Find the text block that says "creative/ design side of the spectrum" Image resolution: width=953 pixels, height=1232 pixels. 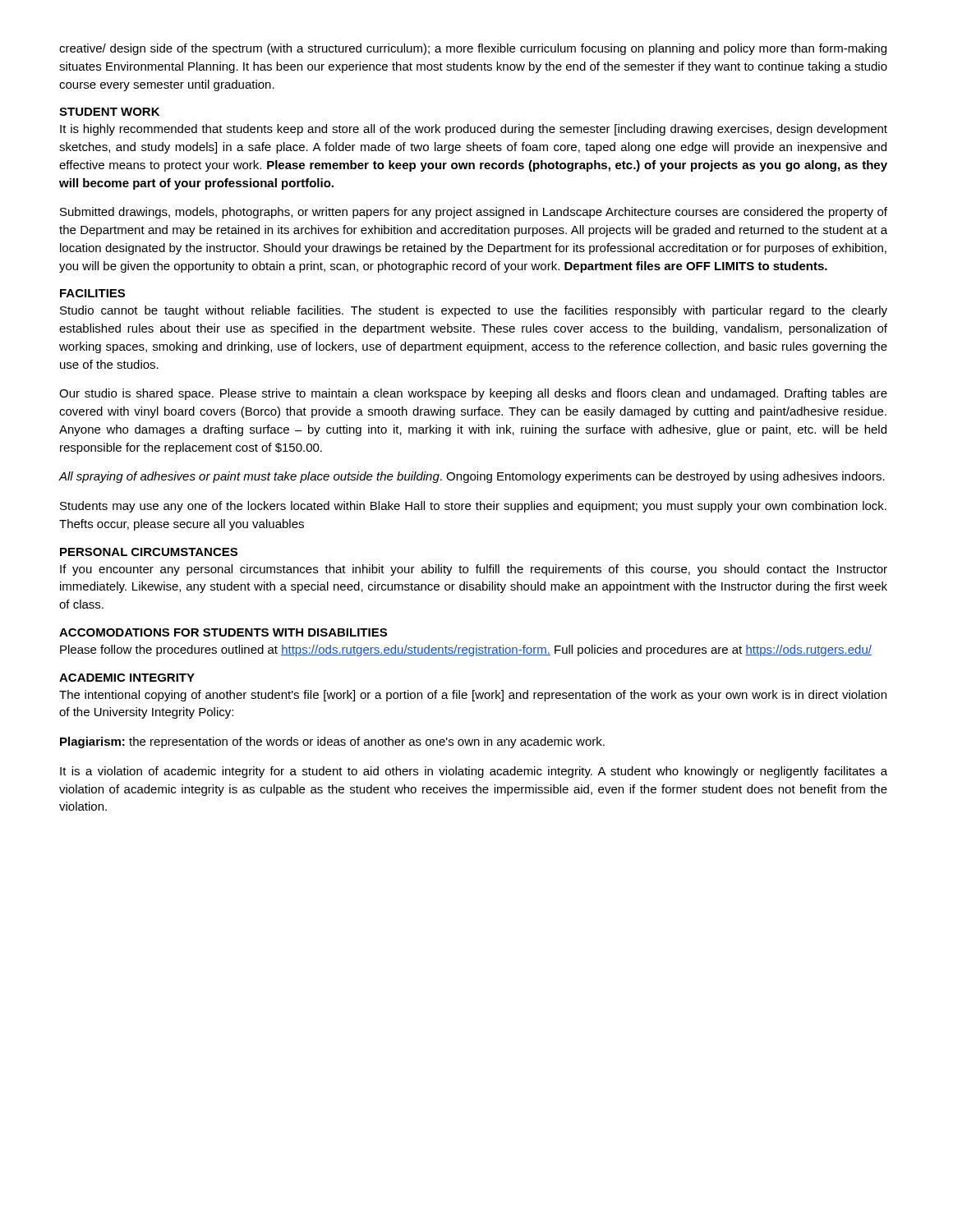(x=473, y=66)
